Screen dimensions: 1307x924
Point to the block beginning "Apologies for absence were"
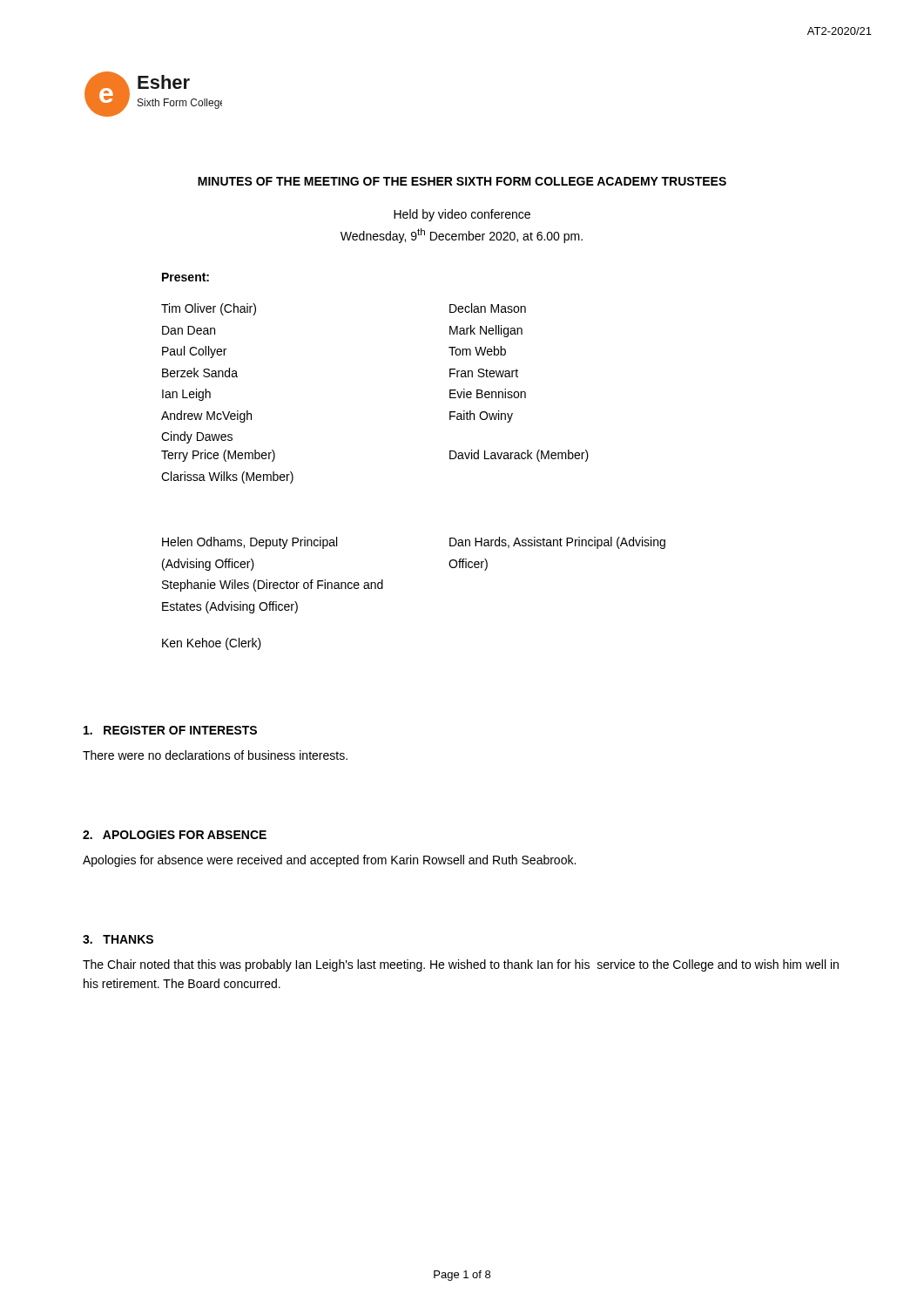pyautogui.click(x=330, y=860)
